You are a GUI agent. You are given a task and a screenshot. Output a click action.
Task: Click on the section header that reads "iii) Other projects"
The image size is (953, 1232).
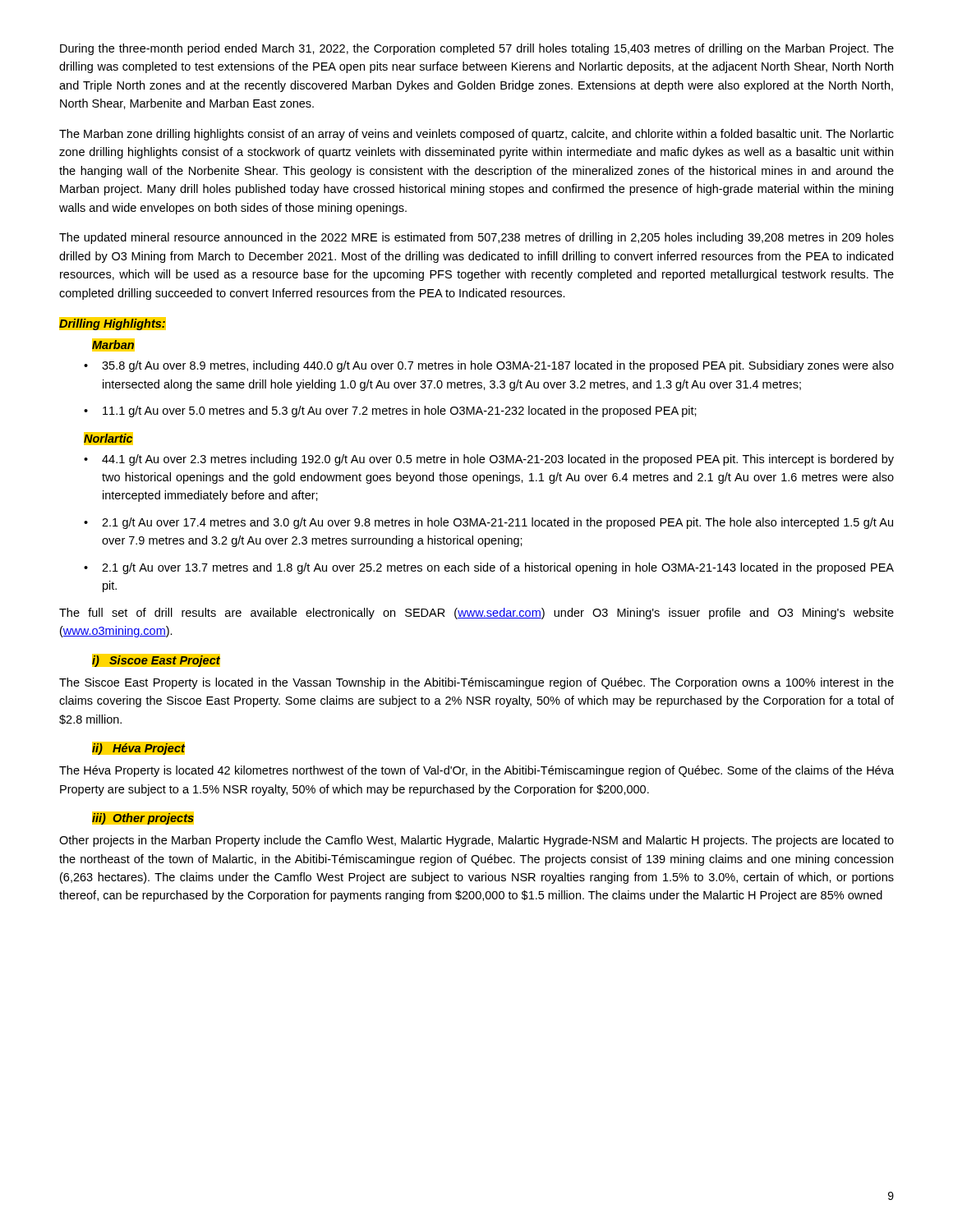click(143, 818)
